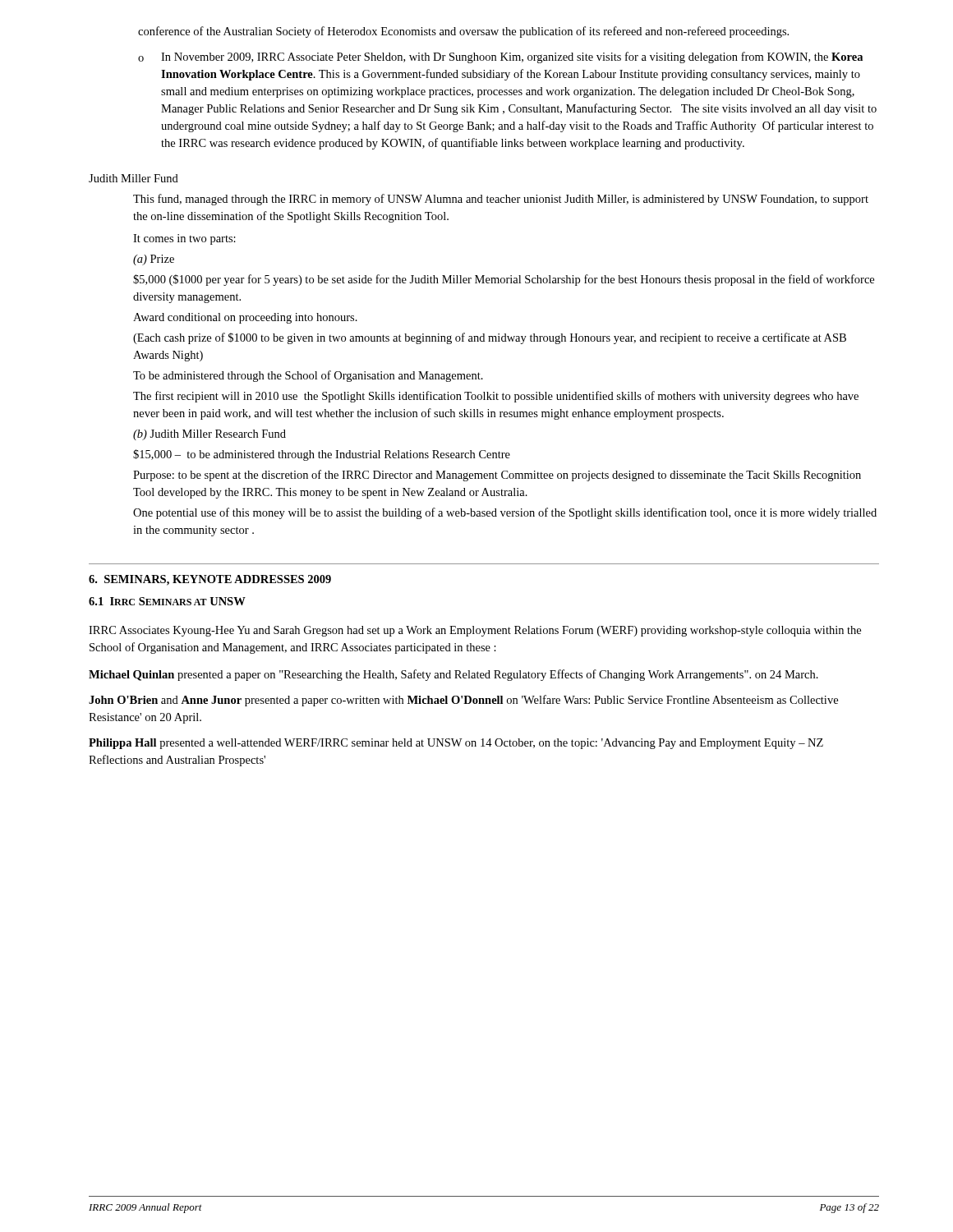This screenshot has width=953, height=1232.
Task: Click on the section header that says "6. SEMINARS, KEYNOTE ADDRESSES 2009"
Action: [210, 579]
